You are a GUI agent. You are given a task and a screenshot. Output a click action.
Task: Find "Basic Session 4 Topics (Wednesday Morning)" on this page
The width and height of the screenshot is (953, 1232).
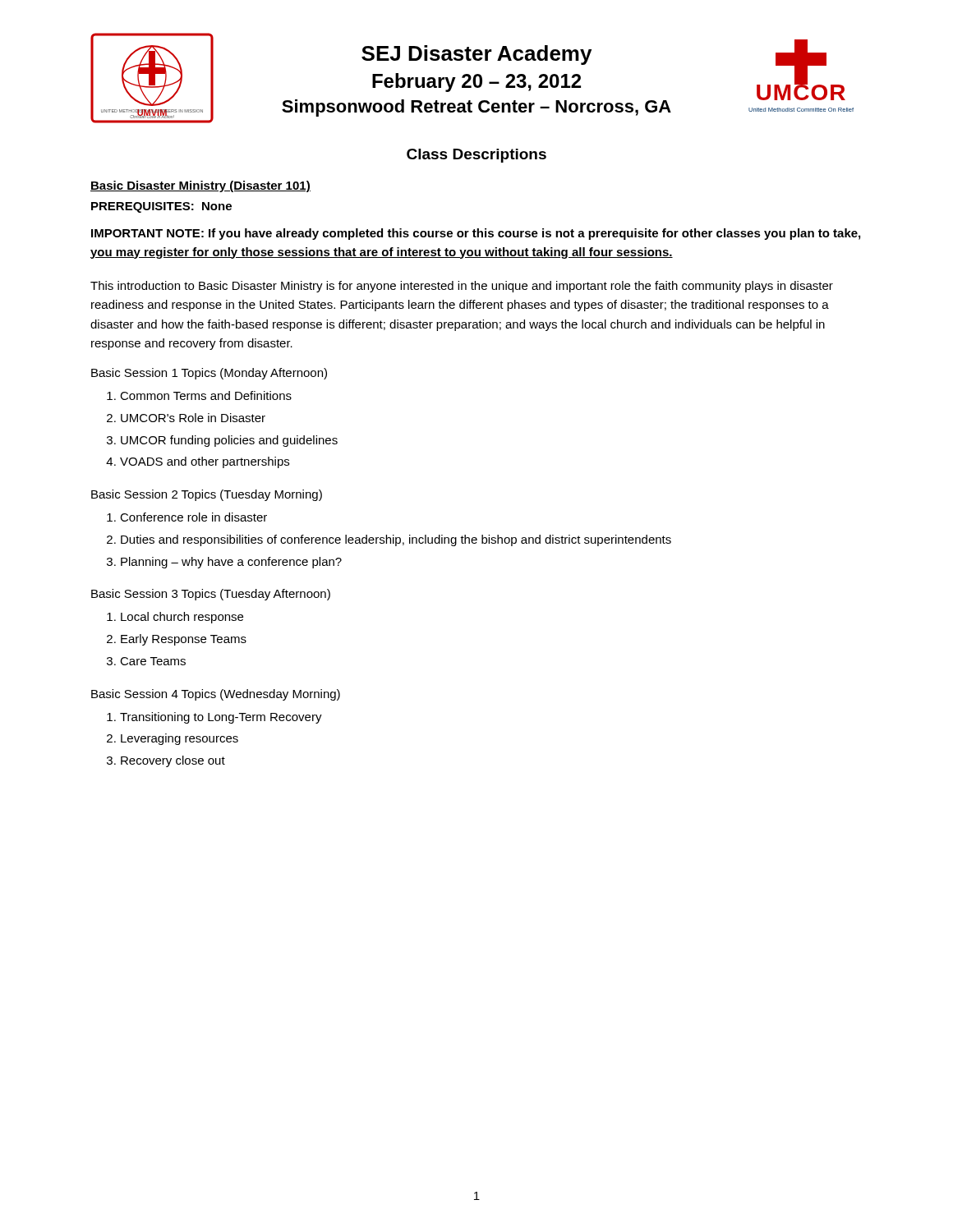coord(215,693)
